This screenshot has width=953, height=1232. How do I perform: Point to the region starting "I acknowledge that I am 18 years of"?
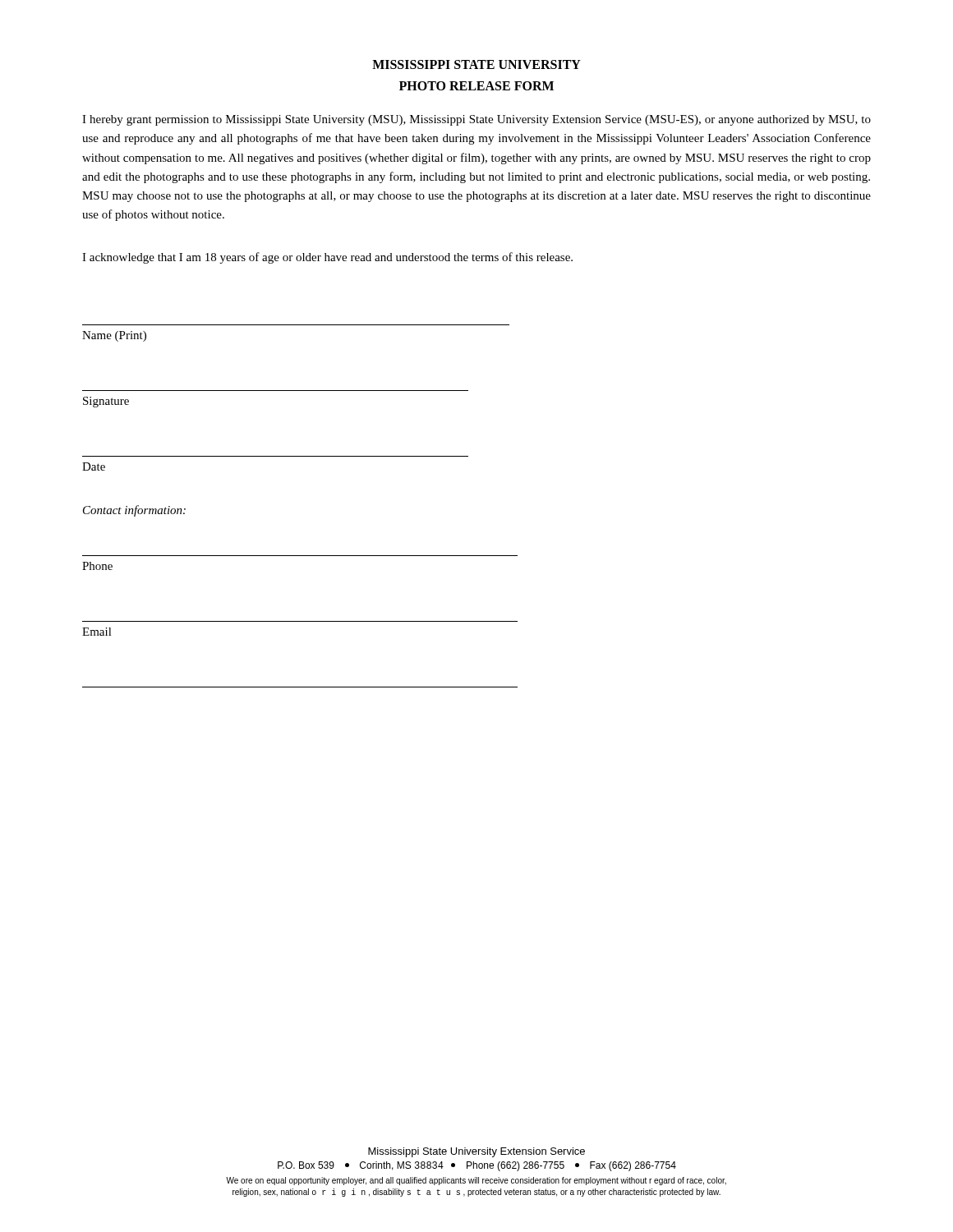pos(328,257)
